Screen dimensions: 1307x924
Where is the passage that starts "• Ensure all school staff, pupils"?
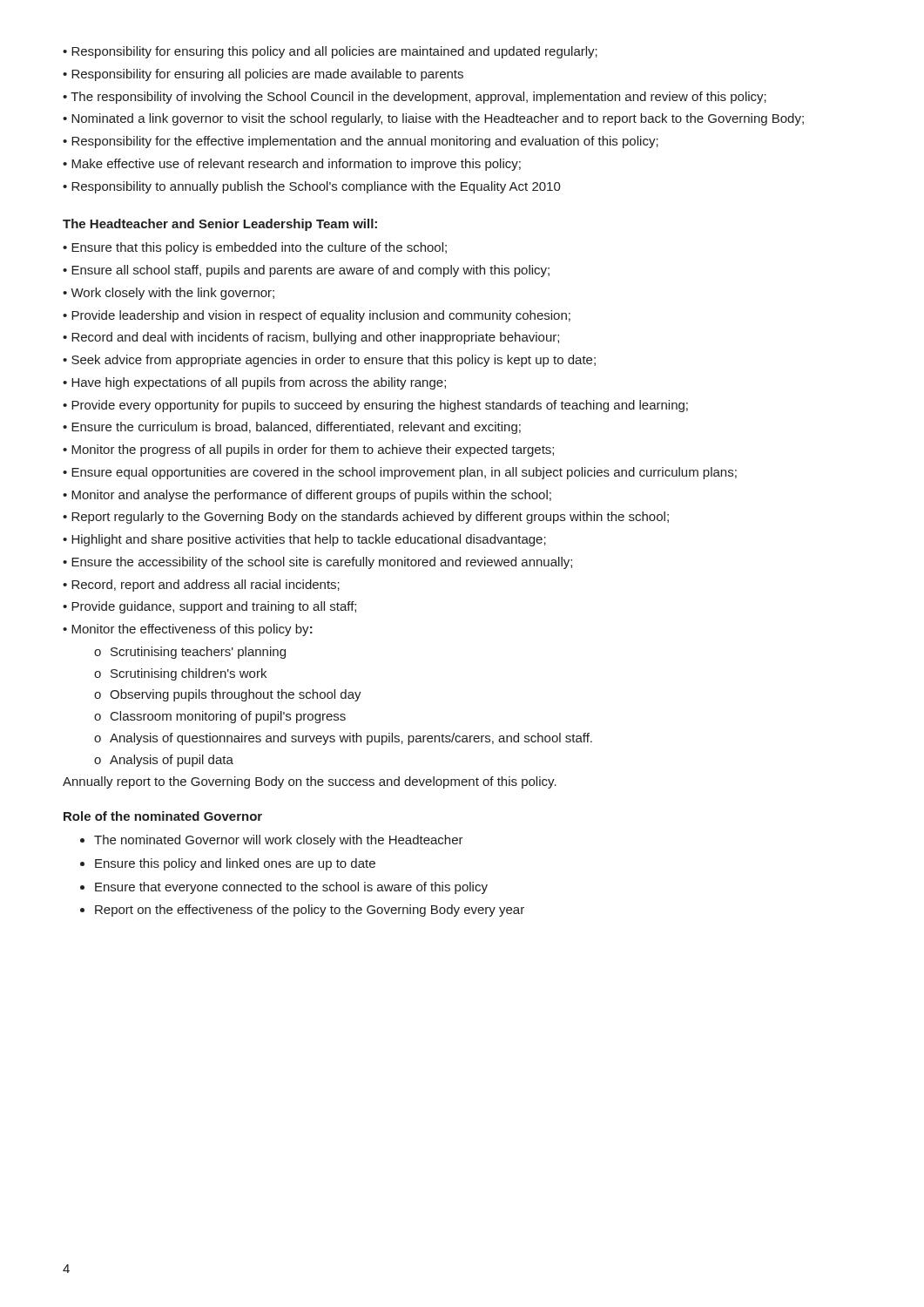(x=307, y=270)
